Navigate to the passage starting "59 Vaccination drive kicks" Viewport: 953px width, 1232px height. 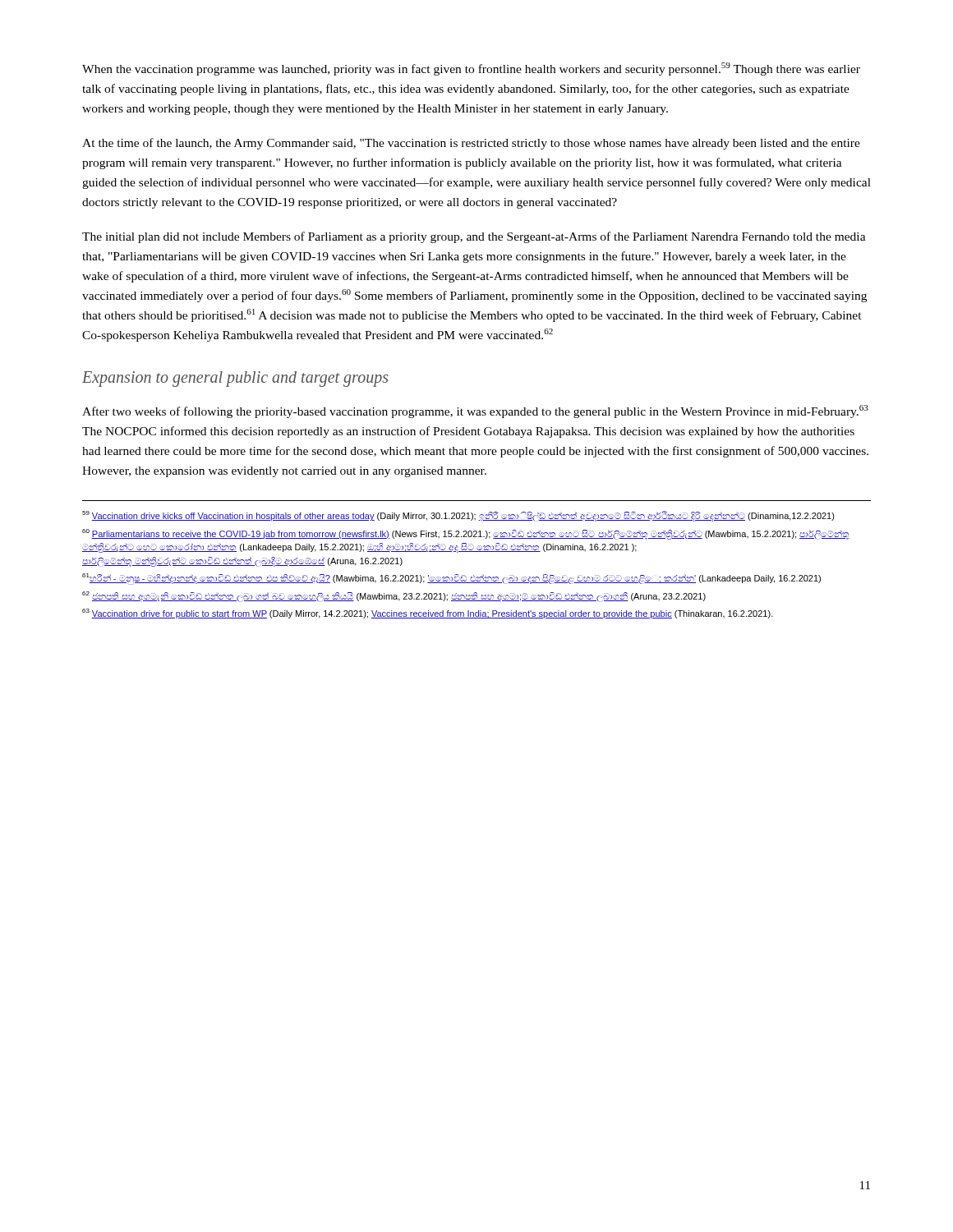point(458,515)
